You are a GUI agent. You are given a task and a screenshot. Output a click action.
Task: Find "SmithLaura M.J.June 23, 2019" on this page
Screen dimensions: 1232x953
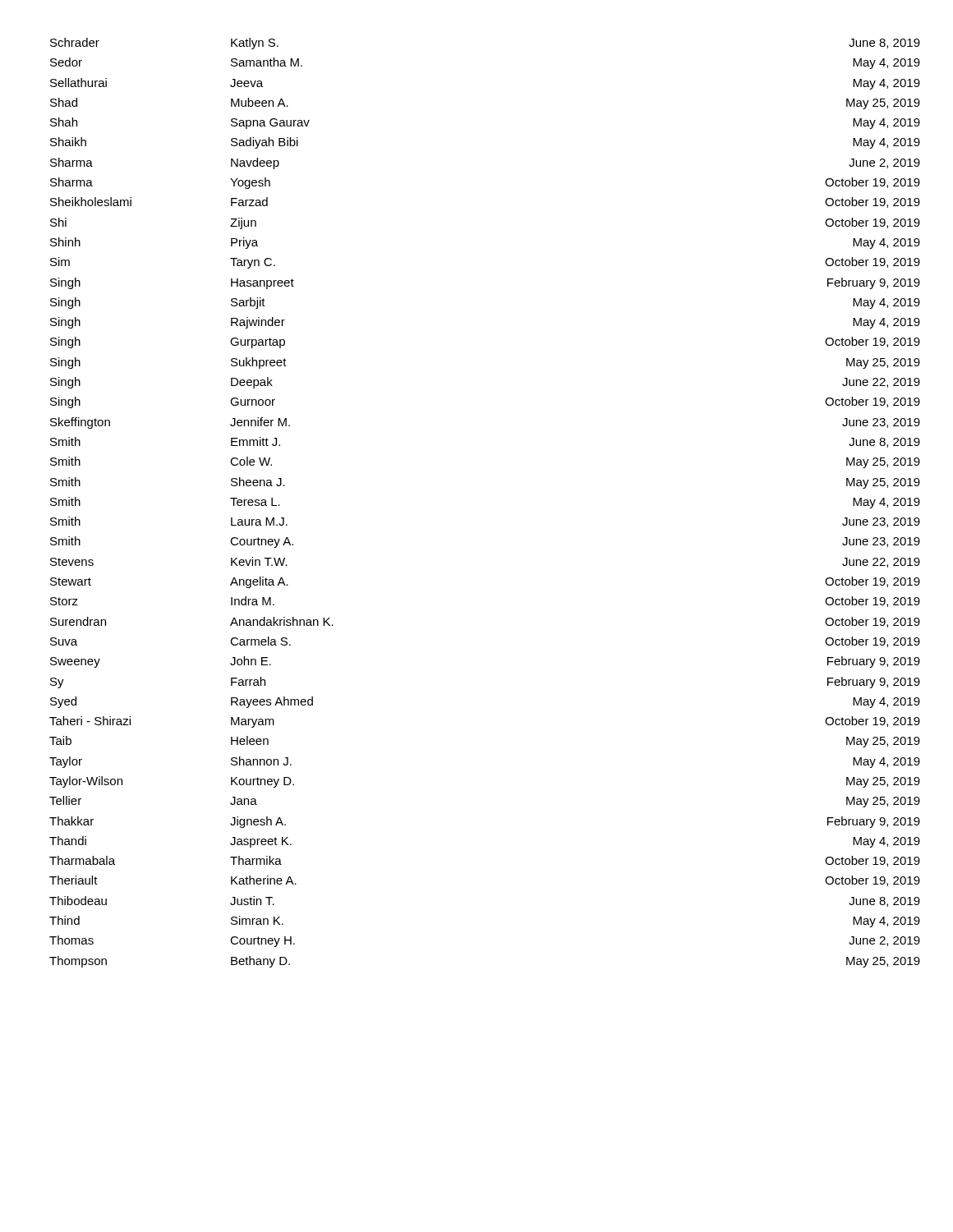(63, 522)
